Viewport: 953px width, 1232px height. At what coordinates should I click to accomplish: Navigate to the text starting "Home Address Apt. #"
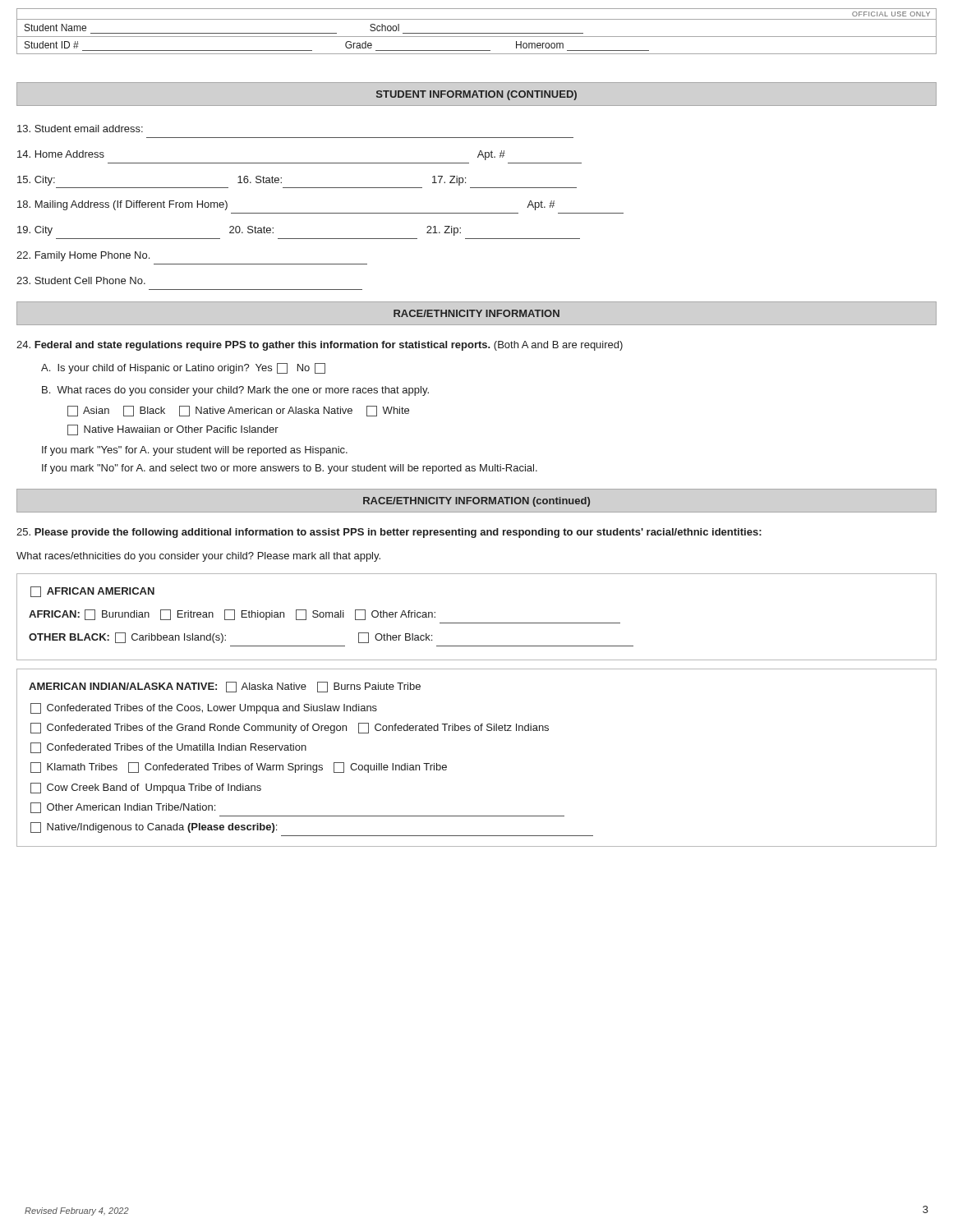pyautogui.click(x=299, y=155)
